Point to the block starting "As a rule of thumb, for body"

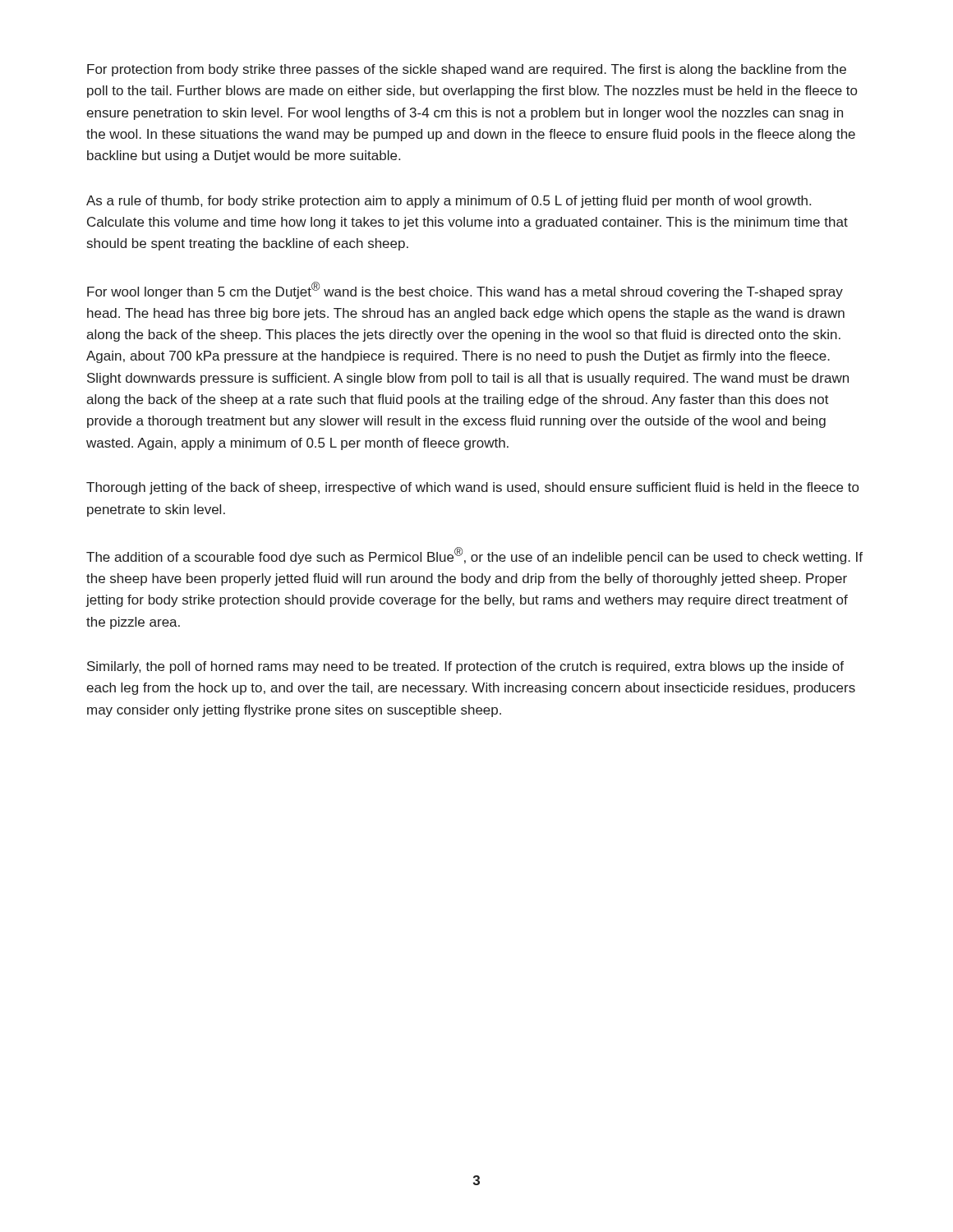467,222
